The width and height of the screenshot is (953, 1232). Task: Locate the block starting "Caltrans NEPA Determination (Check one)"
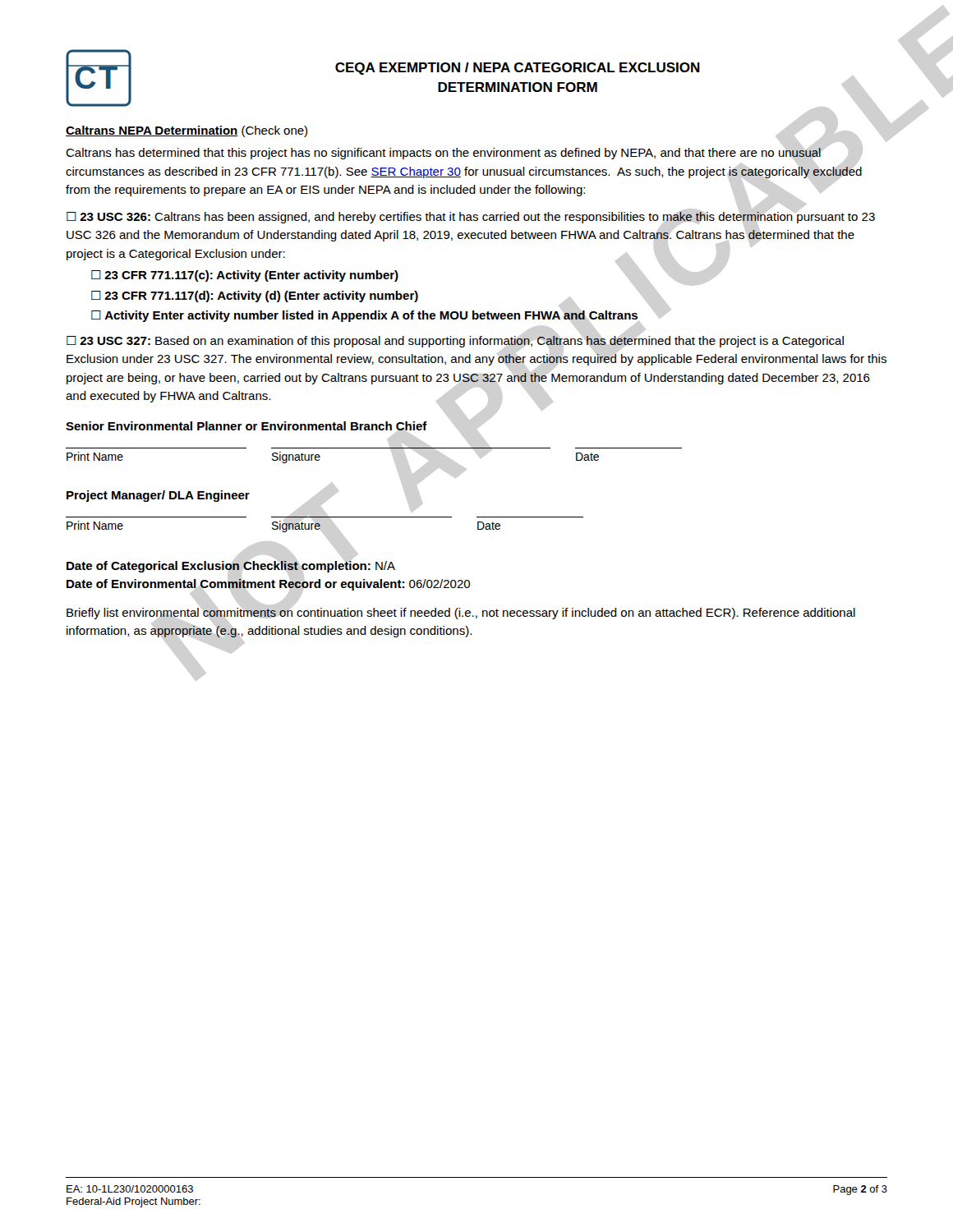point(187,130)
